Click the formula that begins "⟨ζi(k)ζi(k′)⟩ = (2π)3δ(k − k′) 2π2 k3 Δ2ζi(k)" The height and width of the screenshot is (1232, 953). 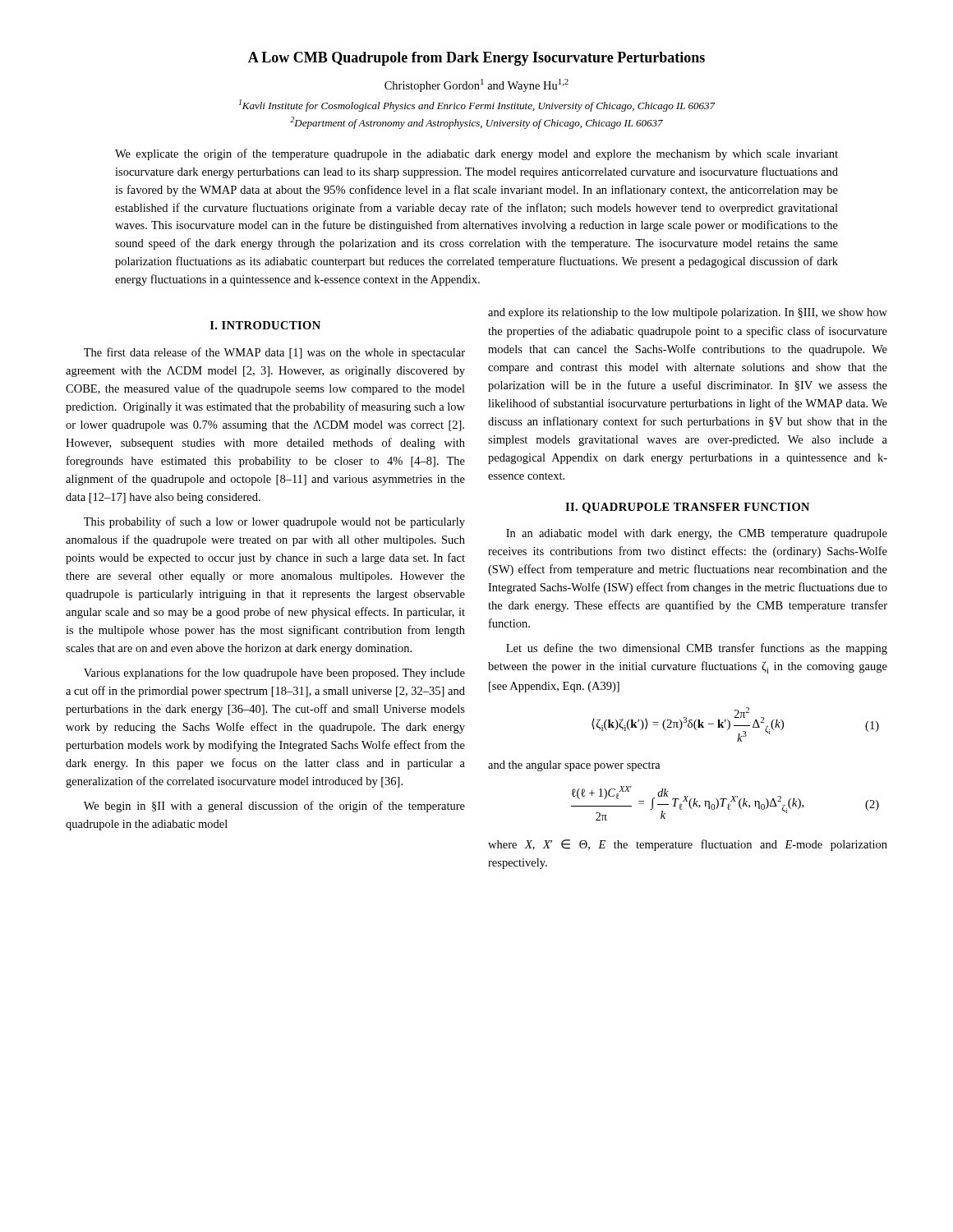pos(688,726)
